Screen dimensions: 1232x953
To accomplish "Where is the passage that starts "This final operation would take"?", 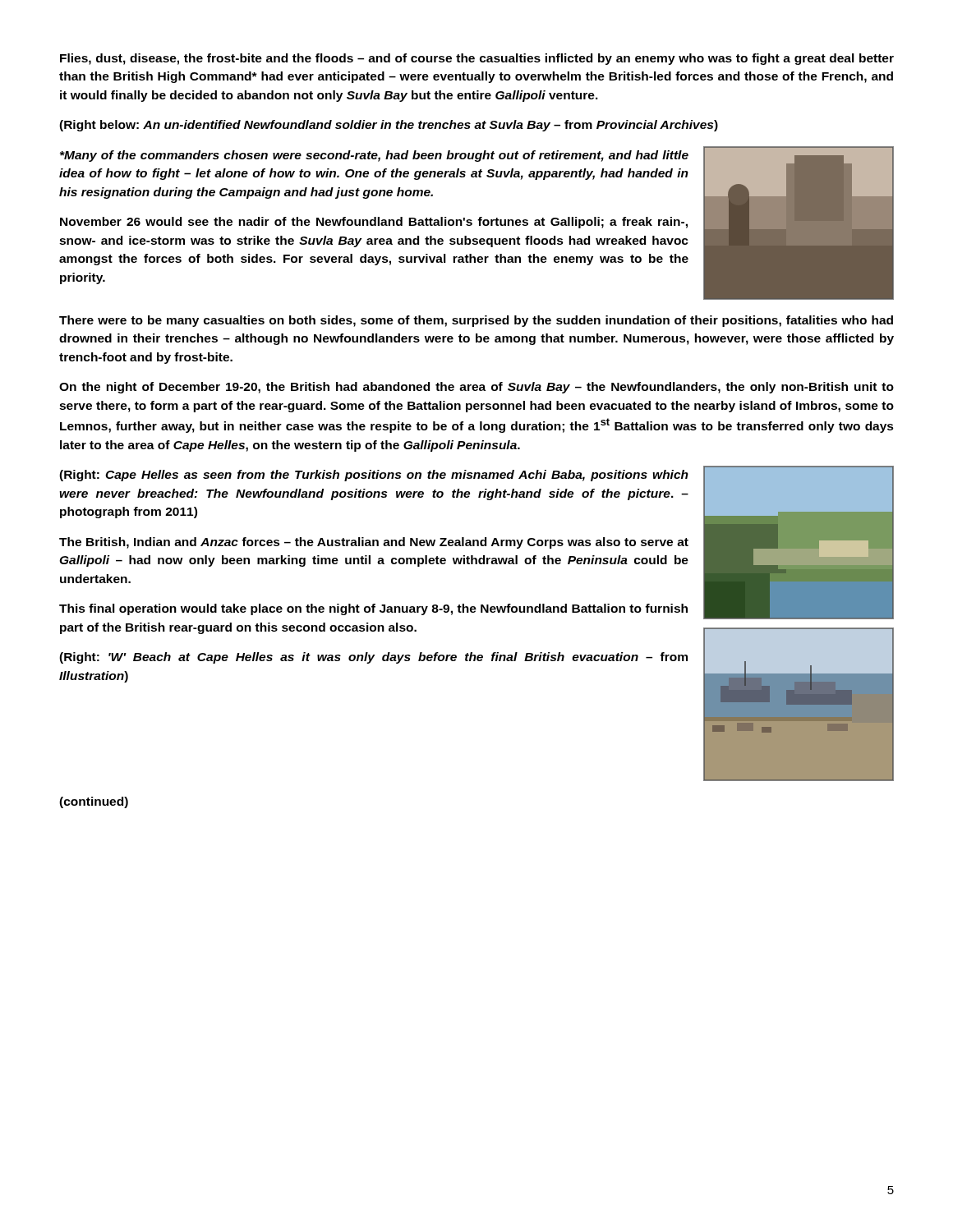I will pyautogui.click(x=374, y=618).
